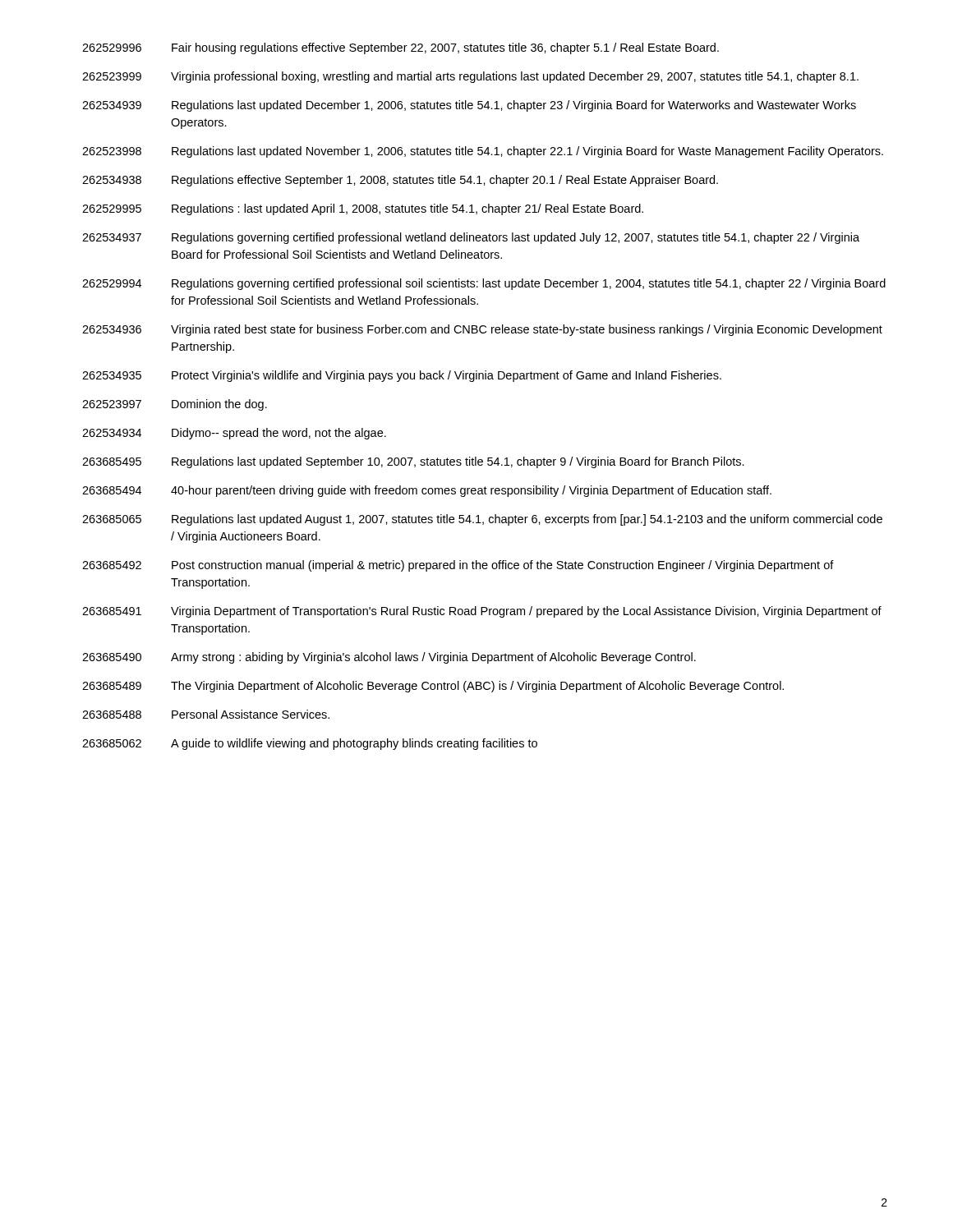Locate the list item containing "263685494 40-hour parent/teen"
The image size is (953, 1232).
(485, 491)
